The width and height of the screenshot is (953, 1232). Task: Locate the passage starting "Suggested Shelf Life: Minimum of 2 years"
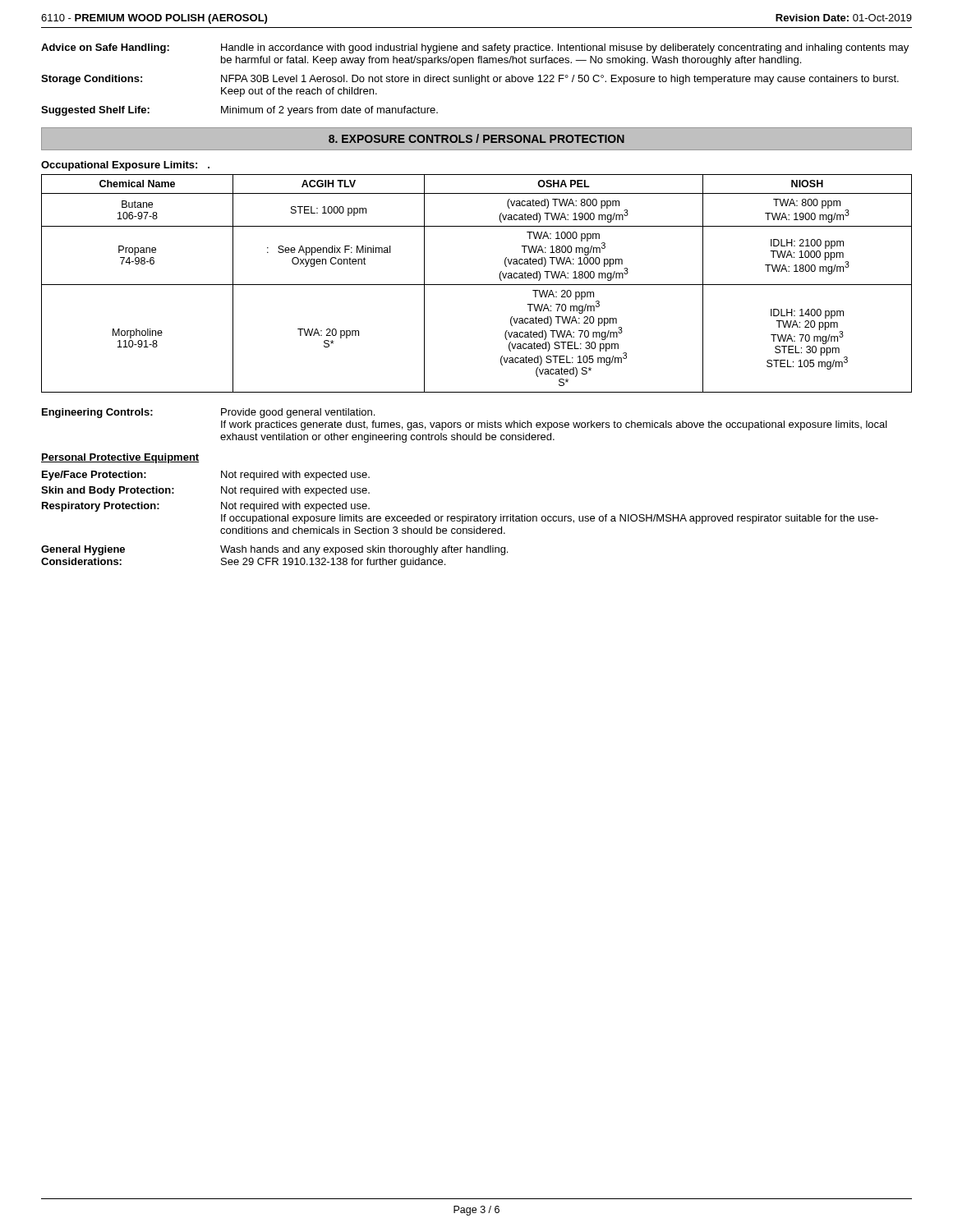click(239, 111)
